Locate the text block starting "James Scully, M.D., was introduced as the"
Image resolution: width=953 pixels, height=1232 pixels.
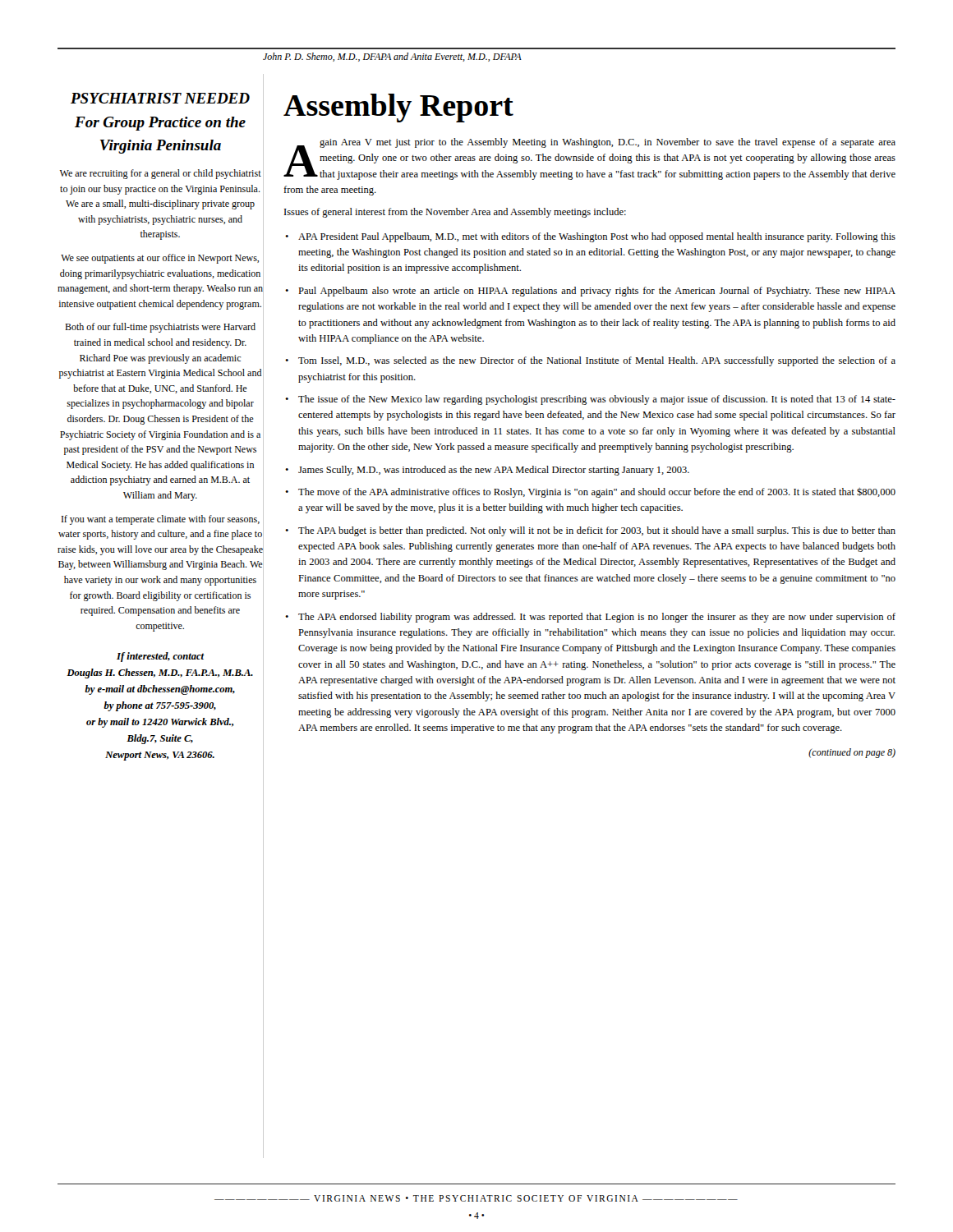tap(494, 469)
